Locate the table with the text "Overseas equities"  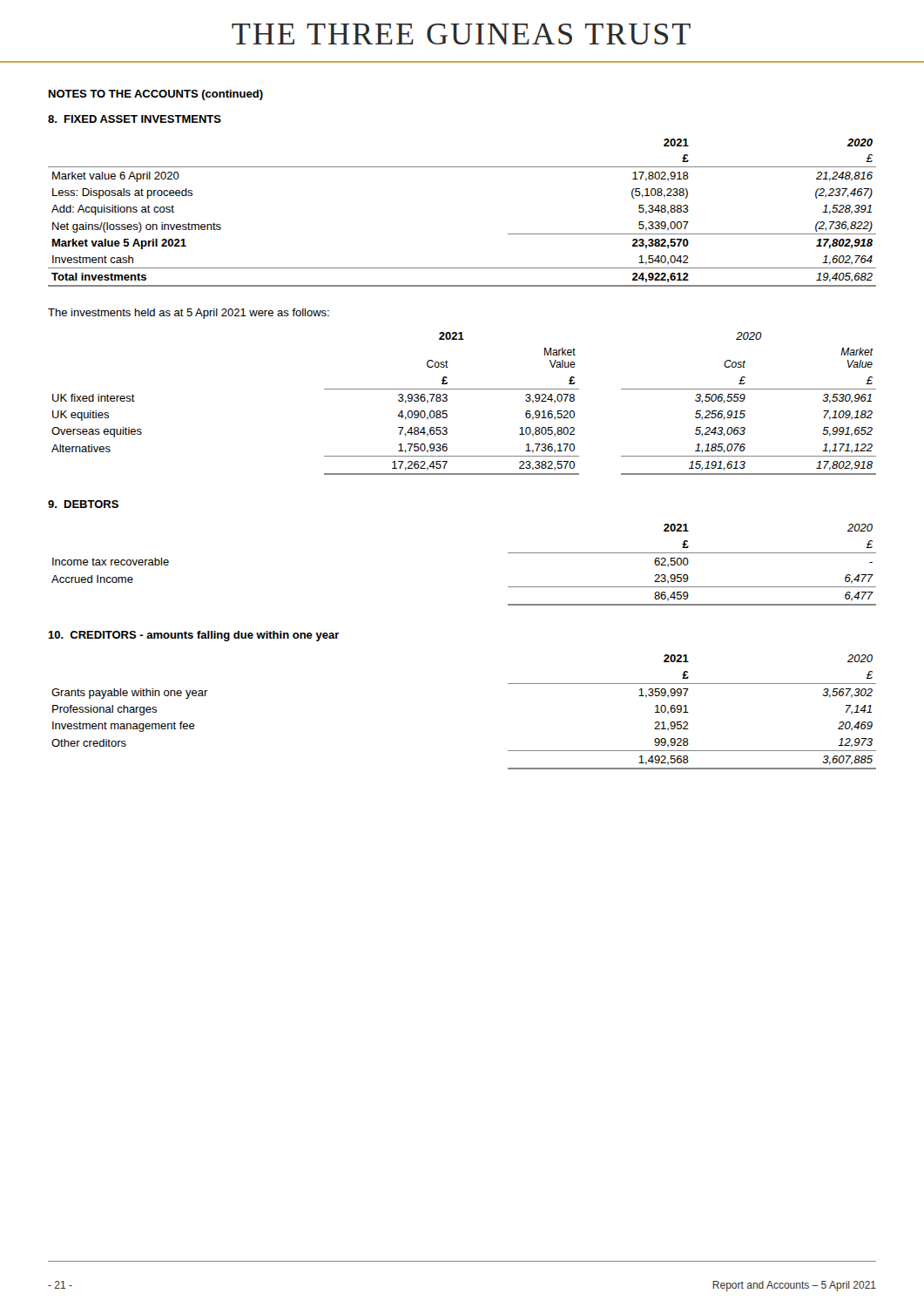462,401
